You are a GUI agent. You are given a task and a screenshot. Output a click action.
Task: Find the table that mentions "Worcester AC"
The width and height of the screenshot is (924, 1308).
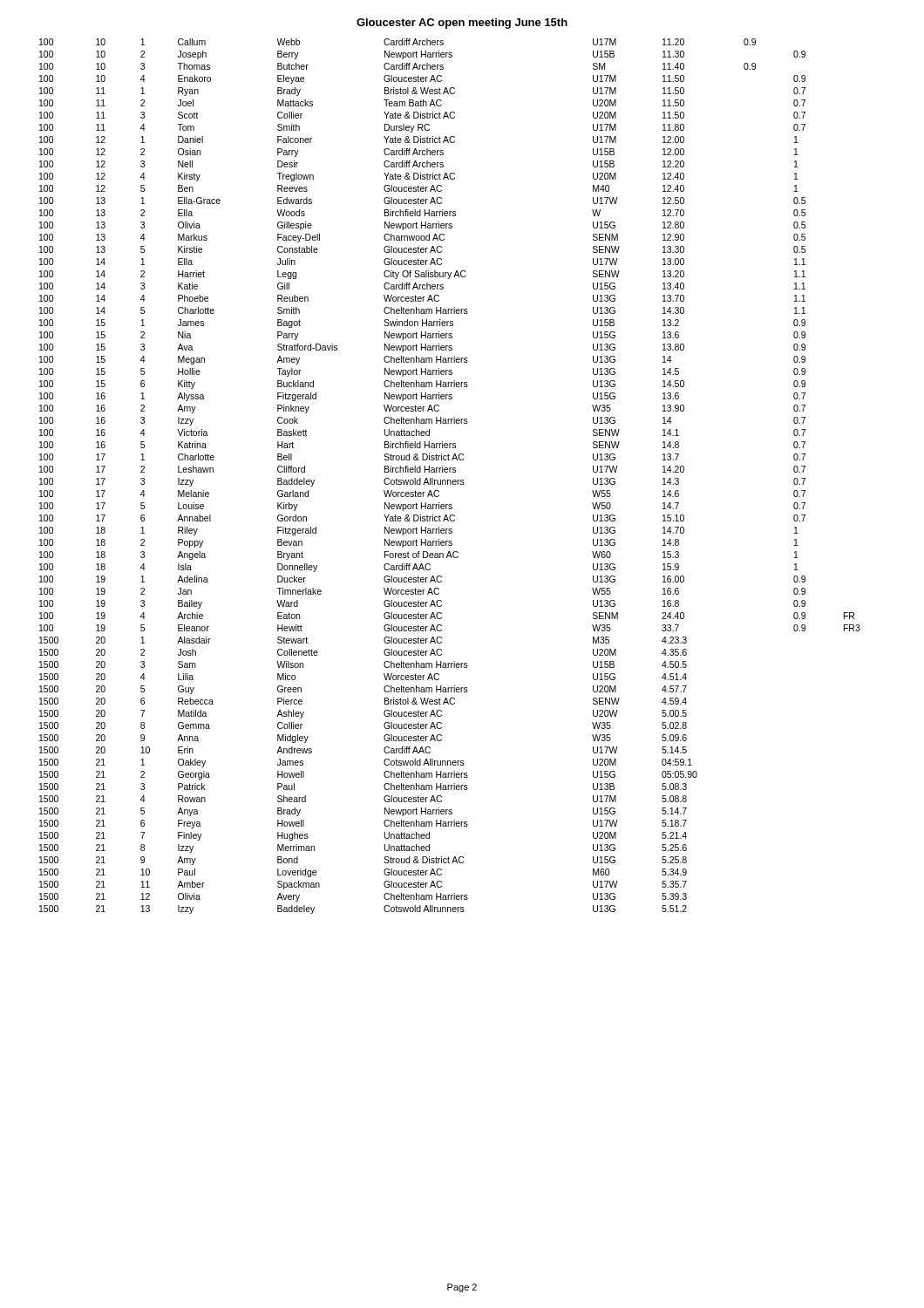[x=462, y=475]
